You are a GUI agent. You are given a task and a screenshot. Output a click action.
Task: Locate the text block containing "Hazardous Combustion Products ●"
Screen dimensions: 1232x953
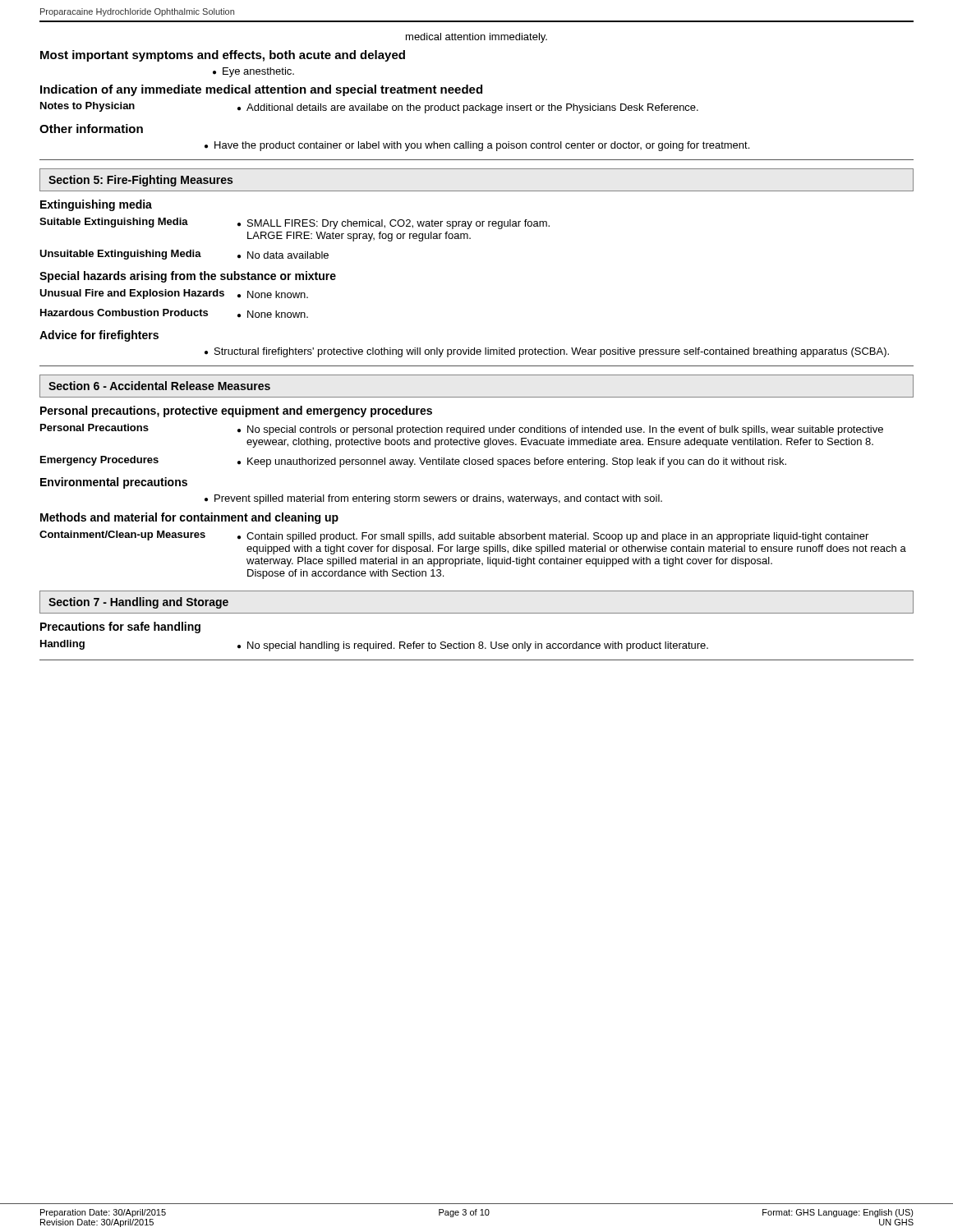pyautogui.click(x=174, y=313)
